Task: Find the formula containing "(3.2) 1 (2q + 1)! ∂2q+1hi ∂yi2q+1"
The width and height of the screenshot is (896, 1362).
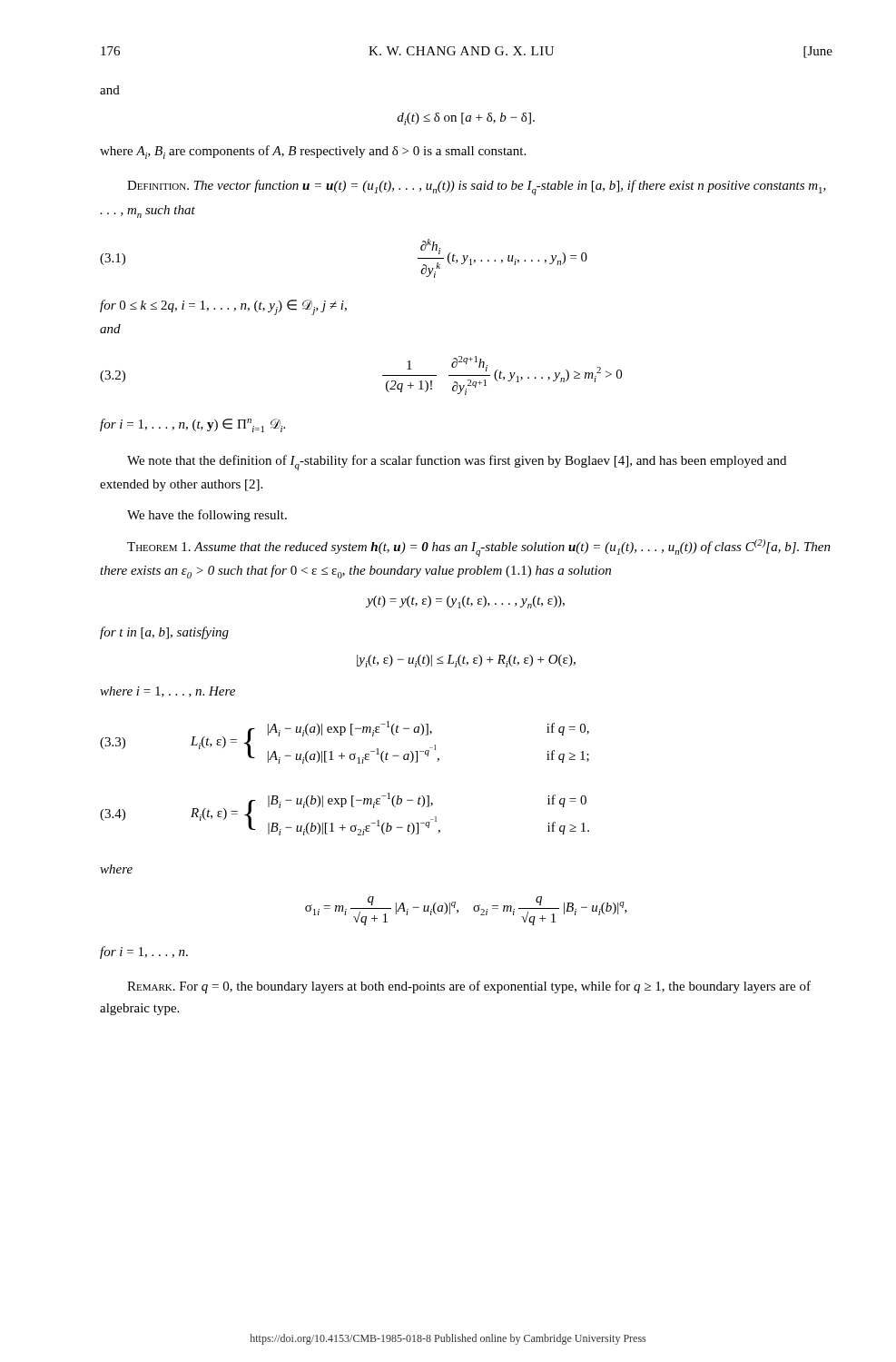Action: click(x=466, y=376)
